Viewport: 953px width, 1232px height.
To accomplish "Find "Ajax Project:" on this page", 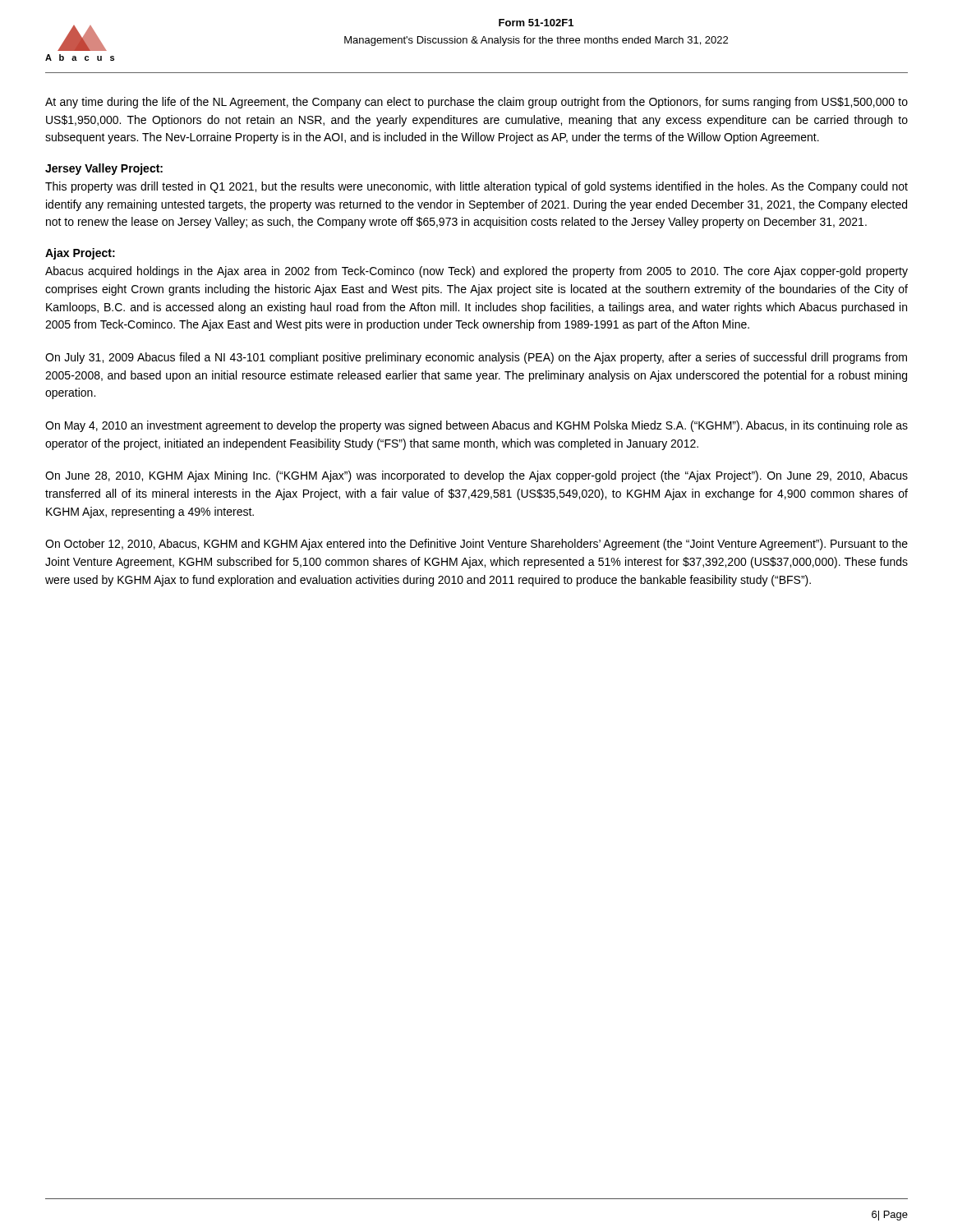I will [x=80, y=253].
